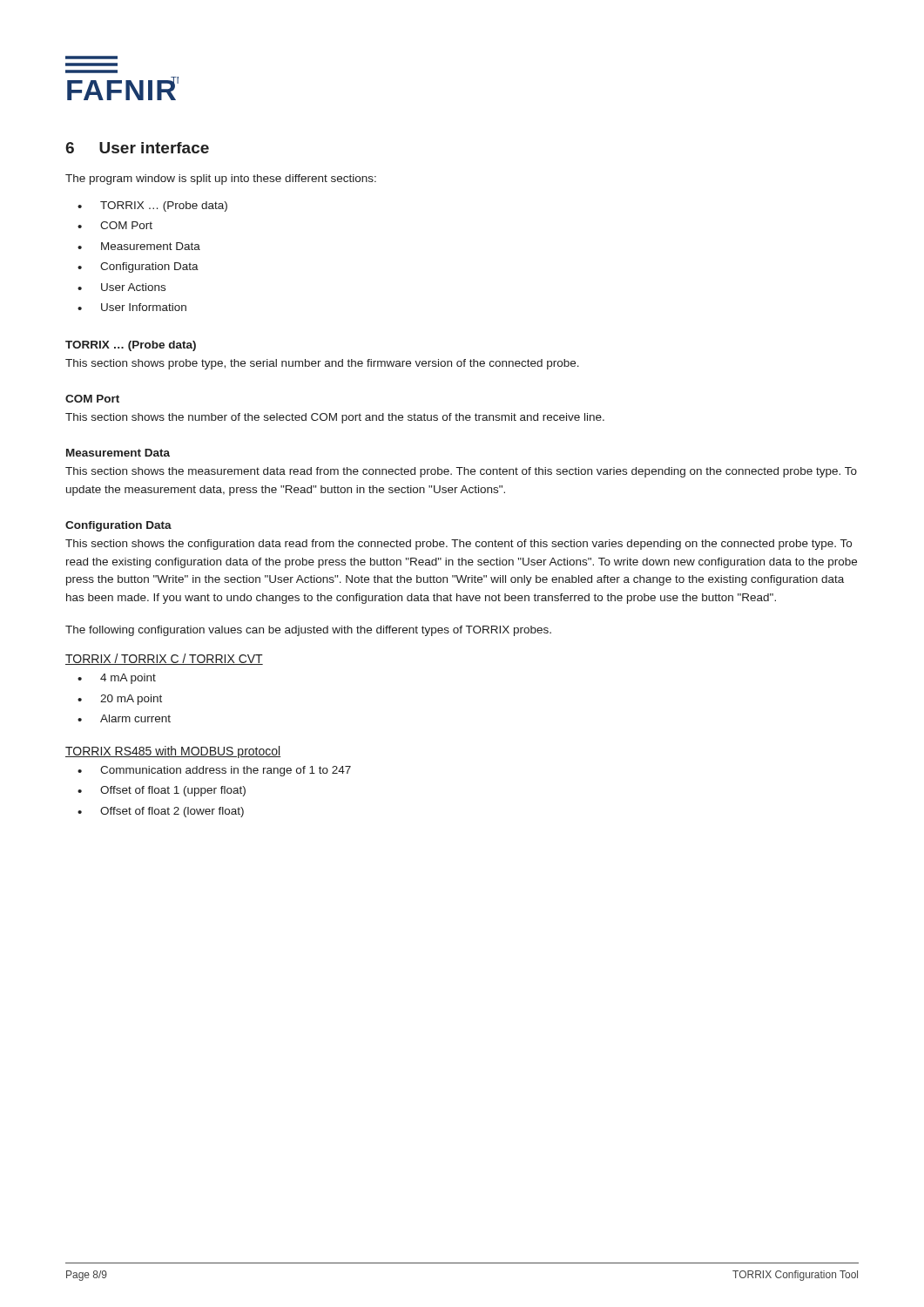Locate the block of text that opens with "The following configuration values"
Viewport: 924px width, 1307px height.
click(x=309, y=630)
